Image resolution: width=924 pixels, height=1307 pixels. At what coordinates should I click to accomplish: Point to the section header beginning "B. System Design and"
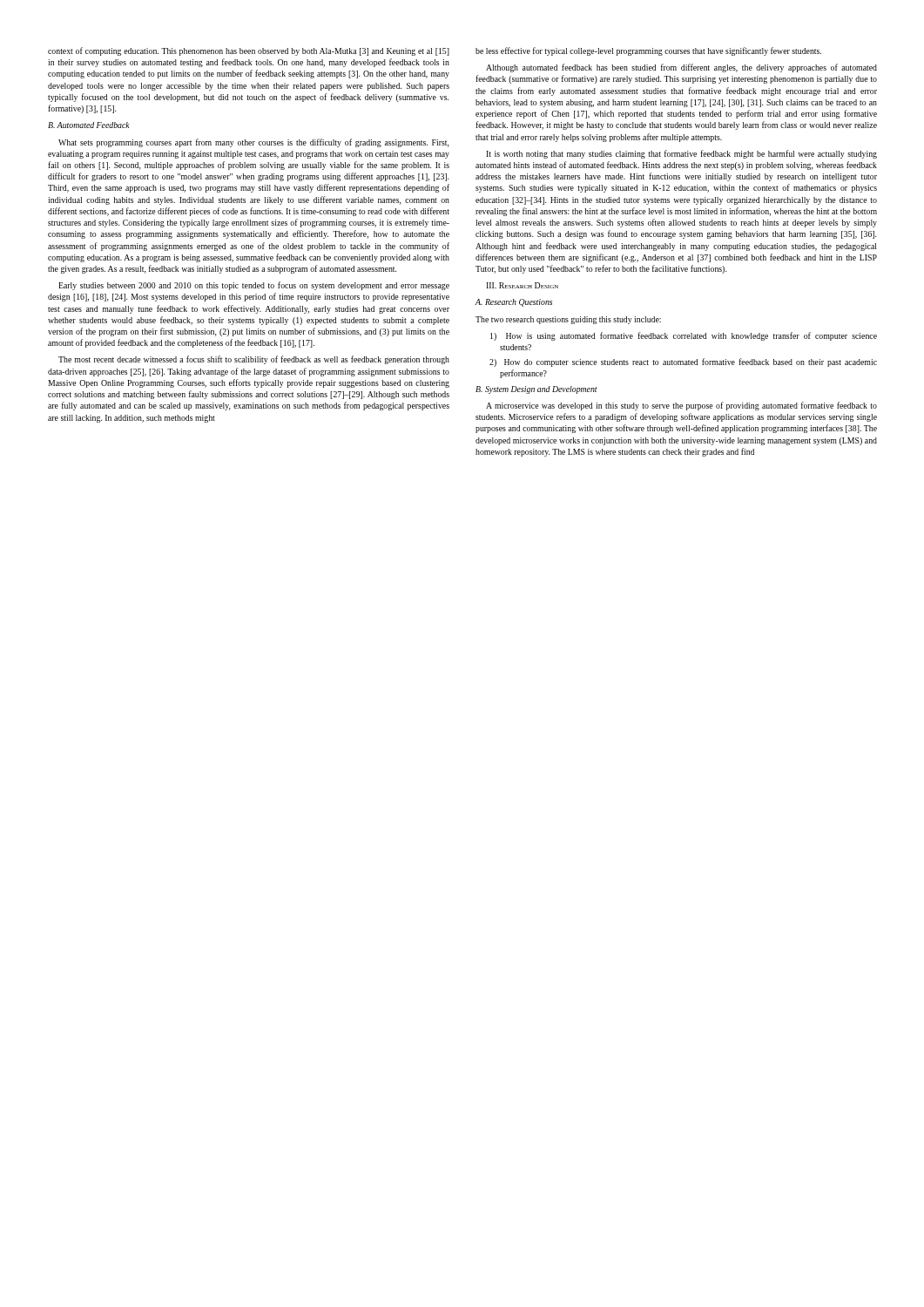(536, 390)
